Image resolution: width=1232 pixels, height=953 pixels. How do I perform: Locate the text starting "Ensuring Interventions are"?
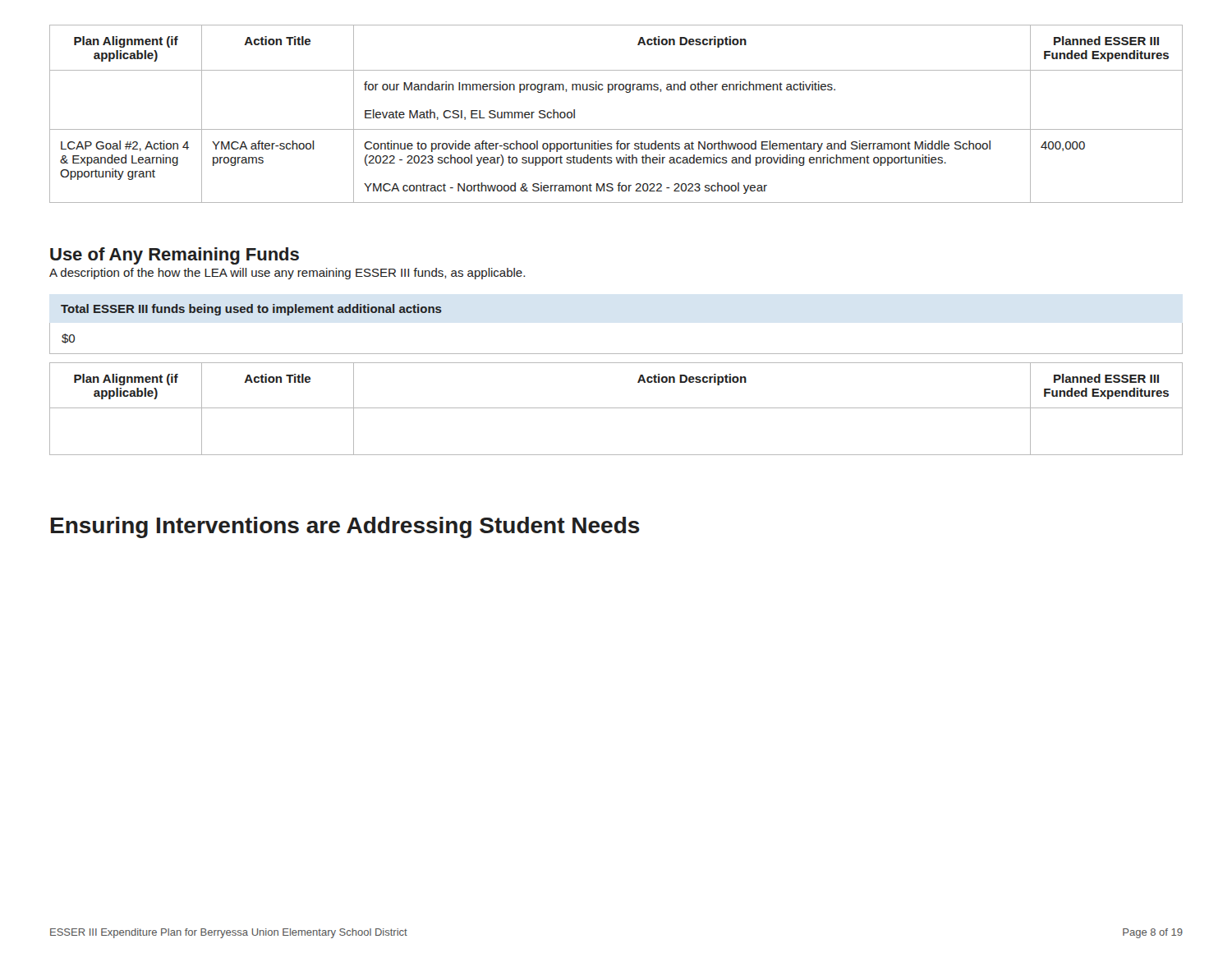pyautogui.click(x=616, y=526)
